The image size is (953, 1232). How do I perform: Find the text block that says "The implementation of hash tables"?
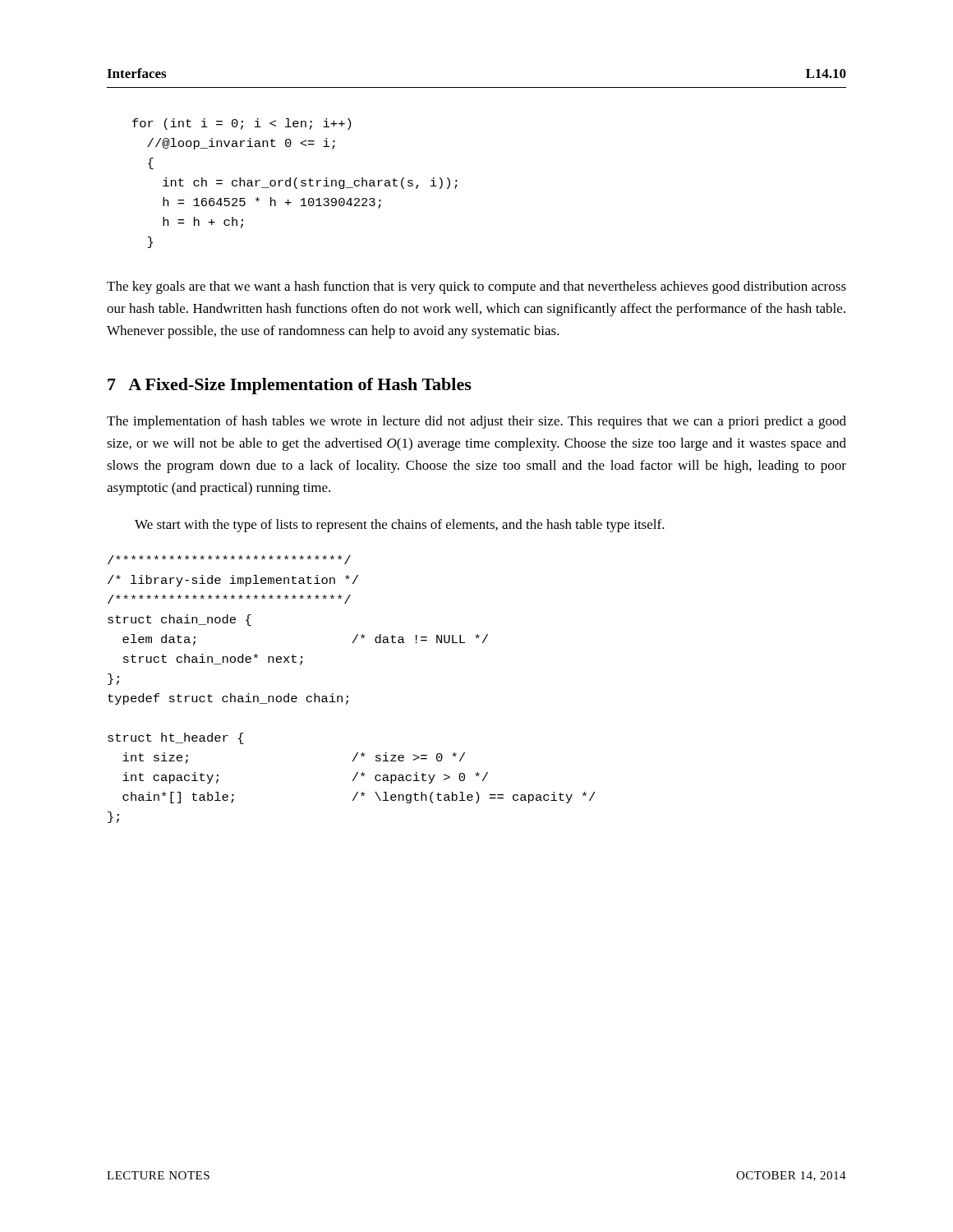[476, 454]
